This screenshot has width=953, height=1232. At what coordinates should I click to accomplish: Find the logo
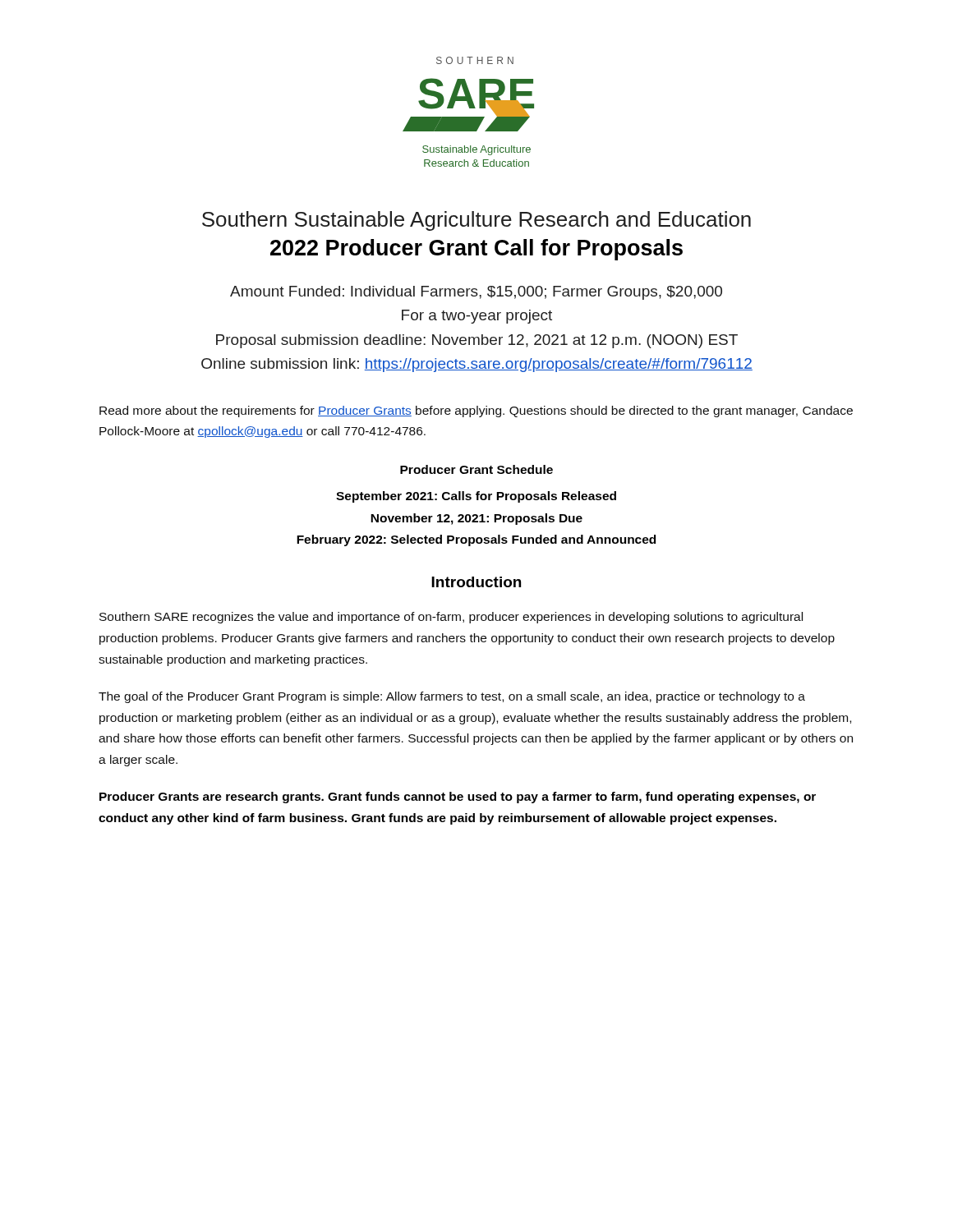(476, 117)
